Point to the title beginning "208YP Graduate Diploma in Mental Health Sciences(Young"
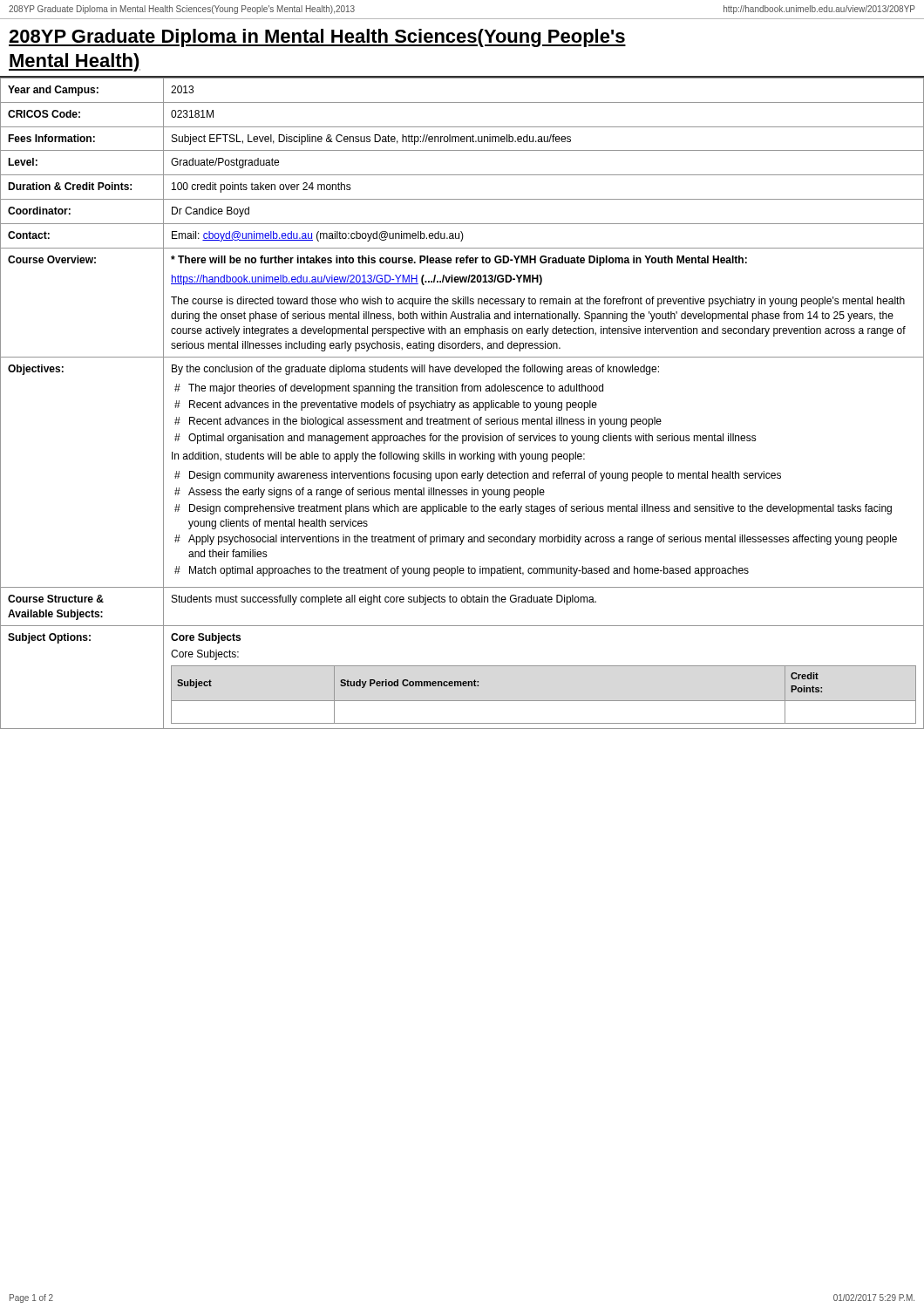 point(462,48)
